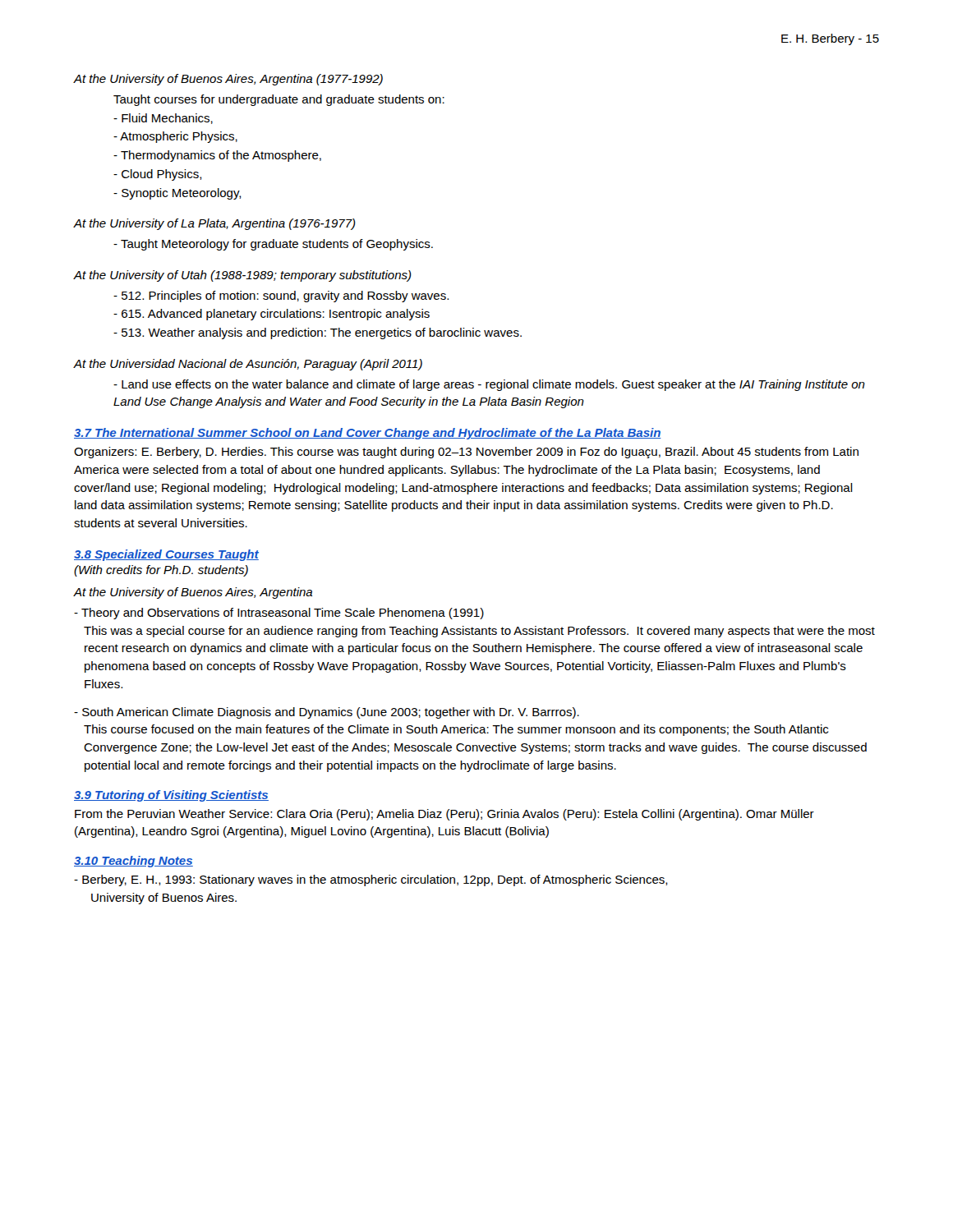
Task: Locate the region starting "3.9 Tutoring of Visiting Scientists"
Action: coord(171,794)
